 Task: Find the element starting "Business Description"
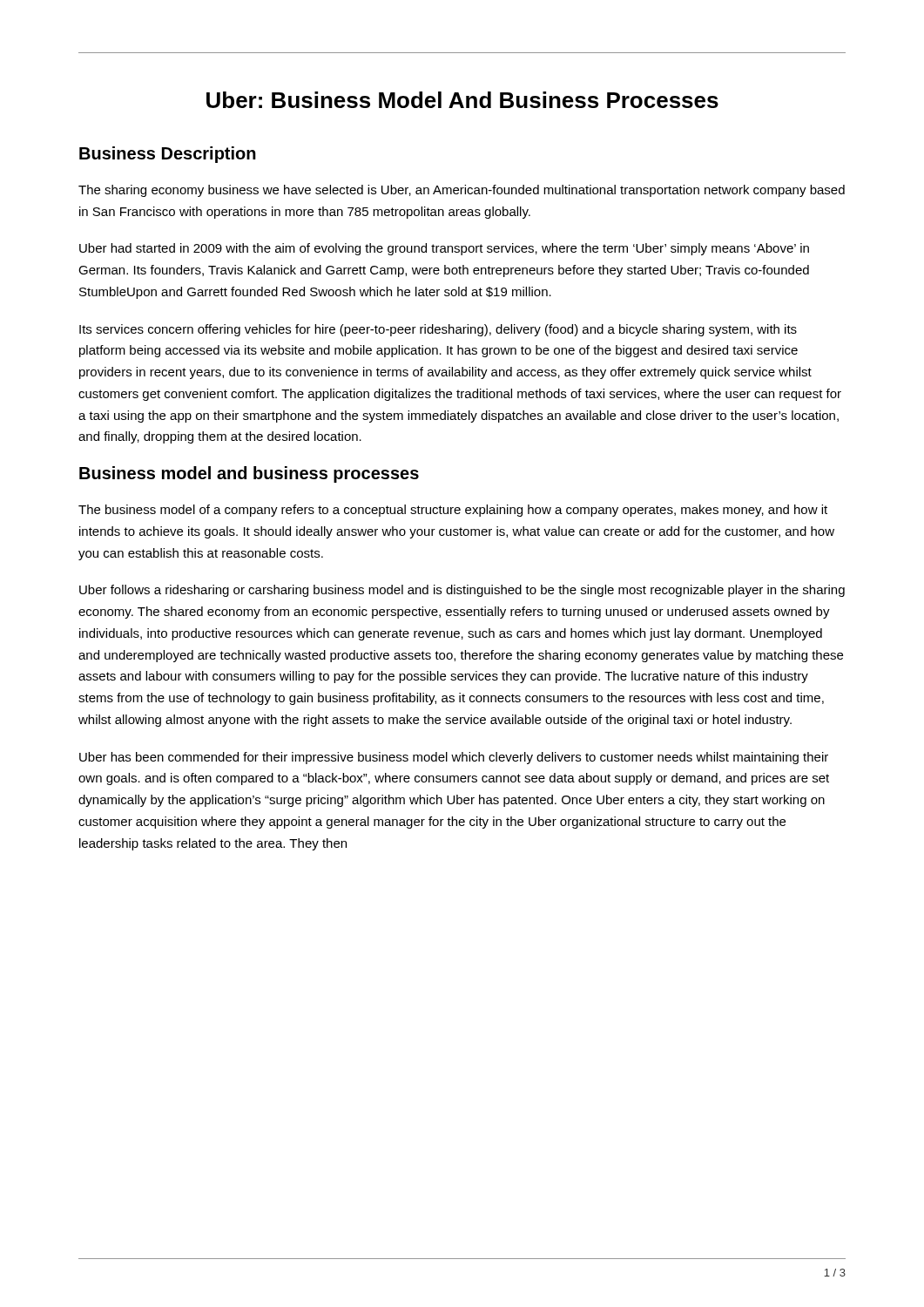click(x=167, y=153)
